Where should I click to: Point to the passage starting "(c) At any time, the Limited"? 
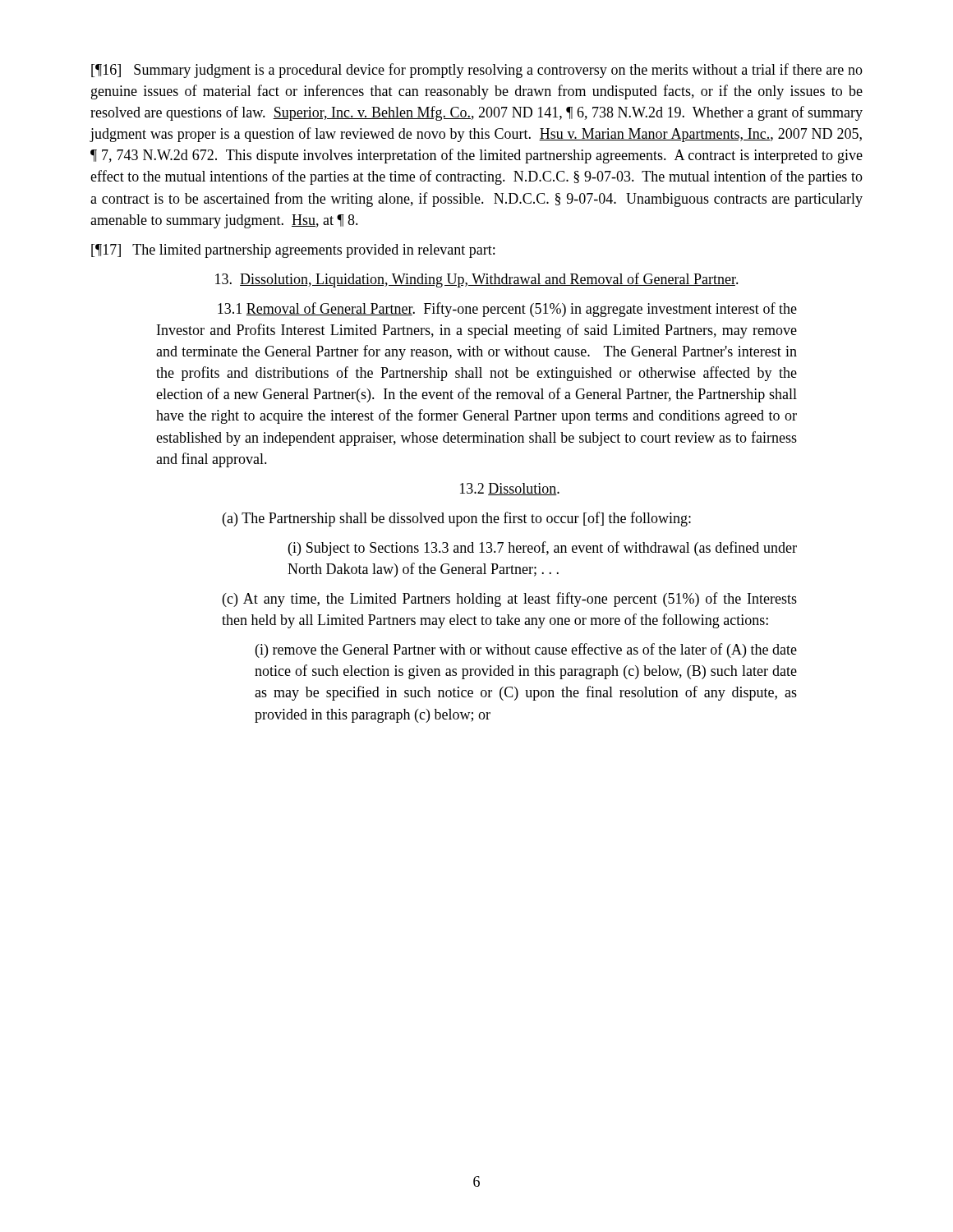(x=509, y=610)
